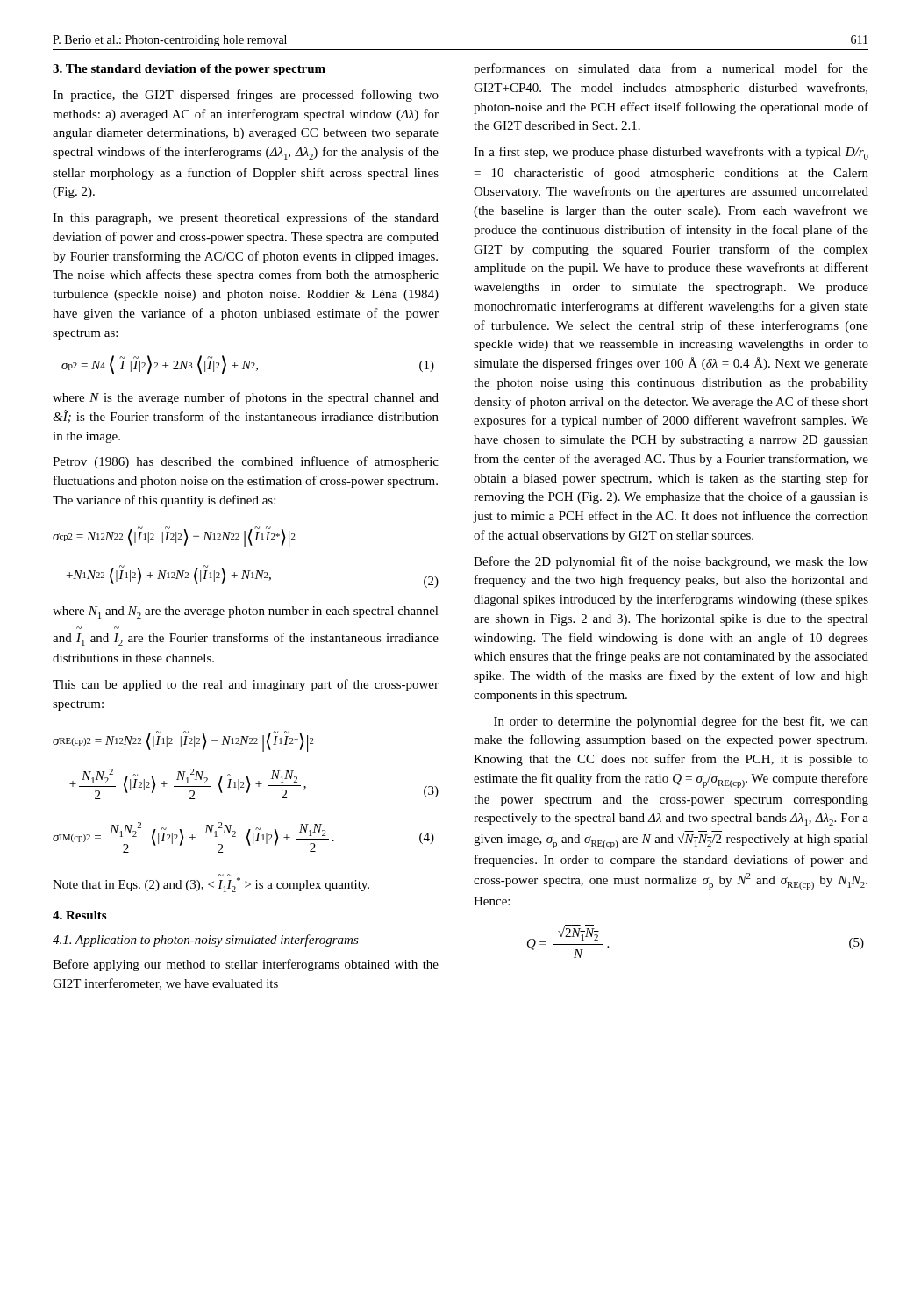This screenshot has height=1316, width=921.
Task: Point to the text block starting "σIM(cp)2 = N1N22 2 ⟨ |~I2|2 ⟩"
Action: coord(246,838)
